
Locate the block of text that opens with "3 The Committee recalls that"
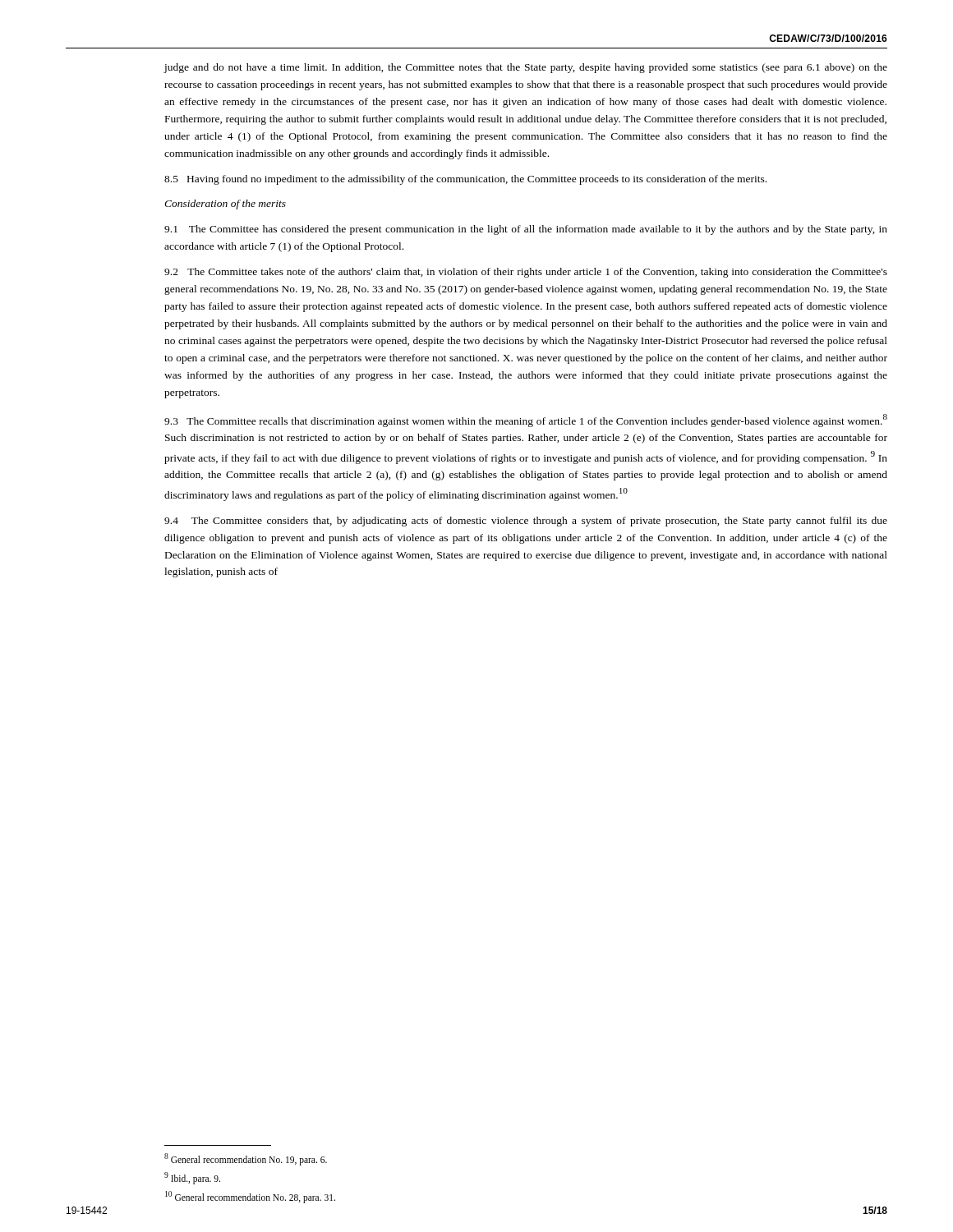pyautogui.click(x=526, y=457)
